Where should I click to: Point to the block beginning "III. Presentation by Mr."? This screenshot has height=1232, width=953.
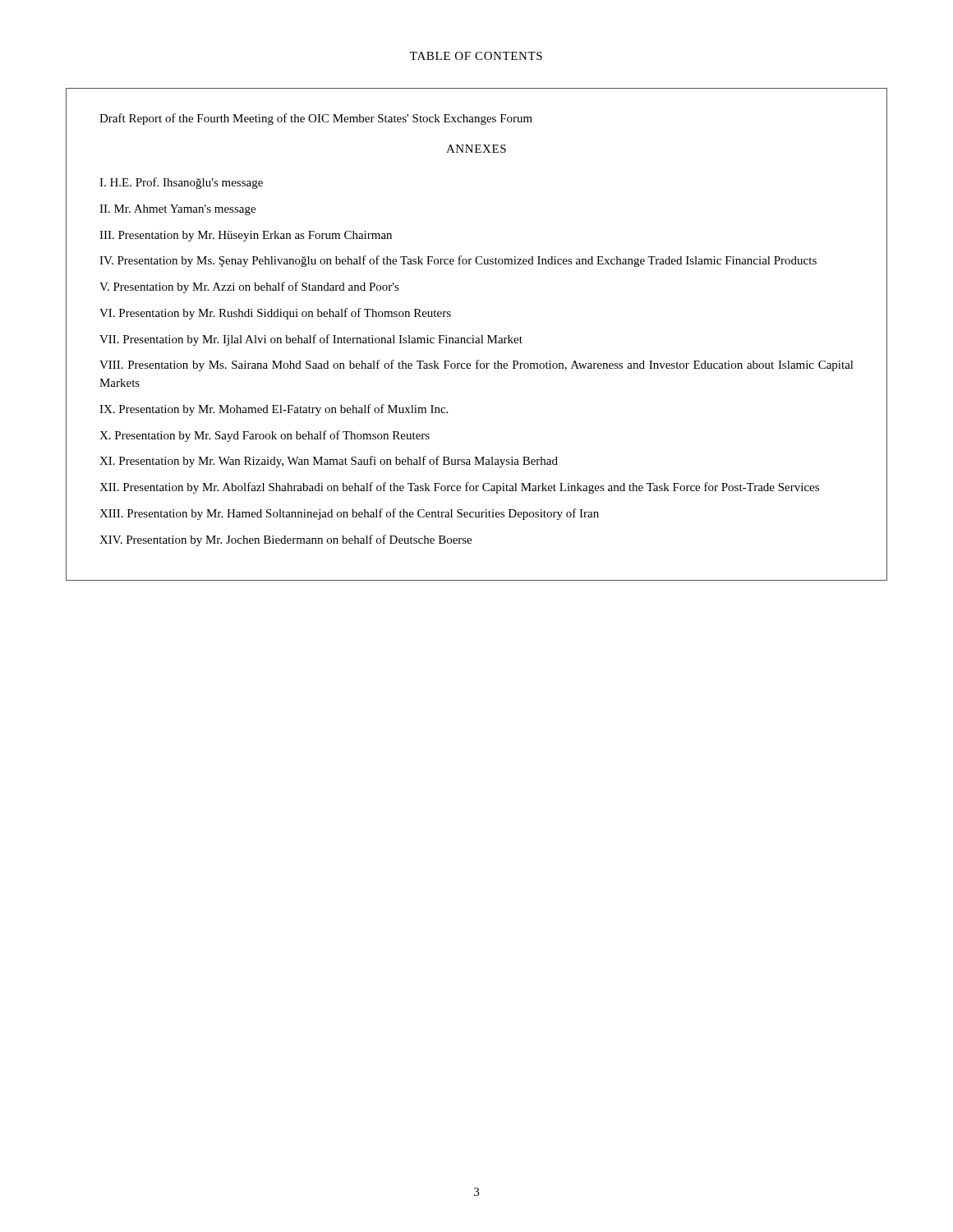pos(246,235)
